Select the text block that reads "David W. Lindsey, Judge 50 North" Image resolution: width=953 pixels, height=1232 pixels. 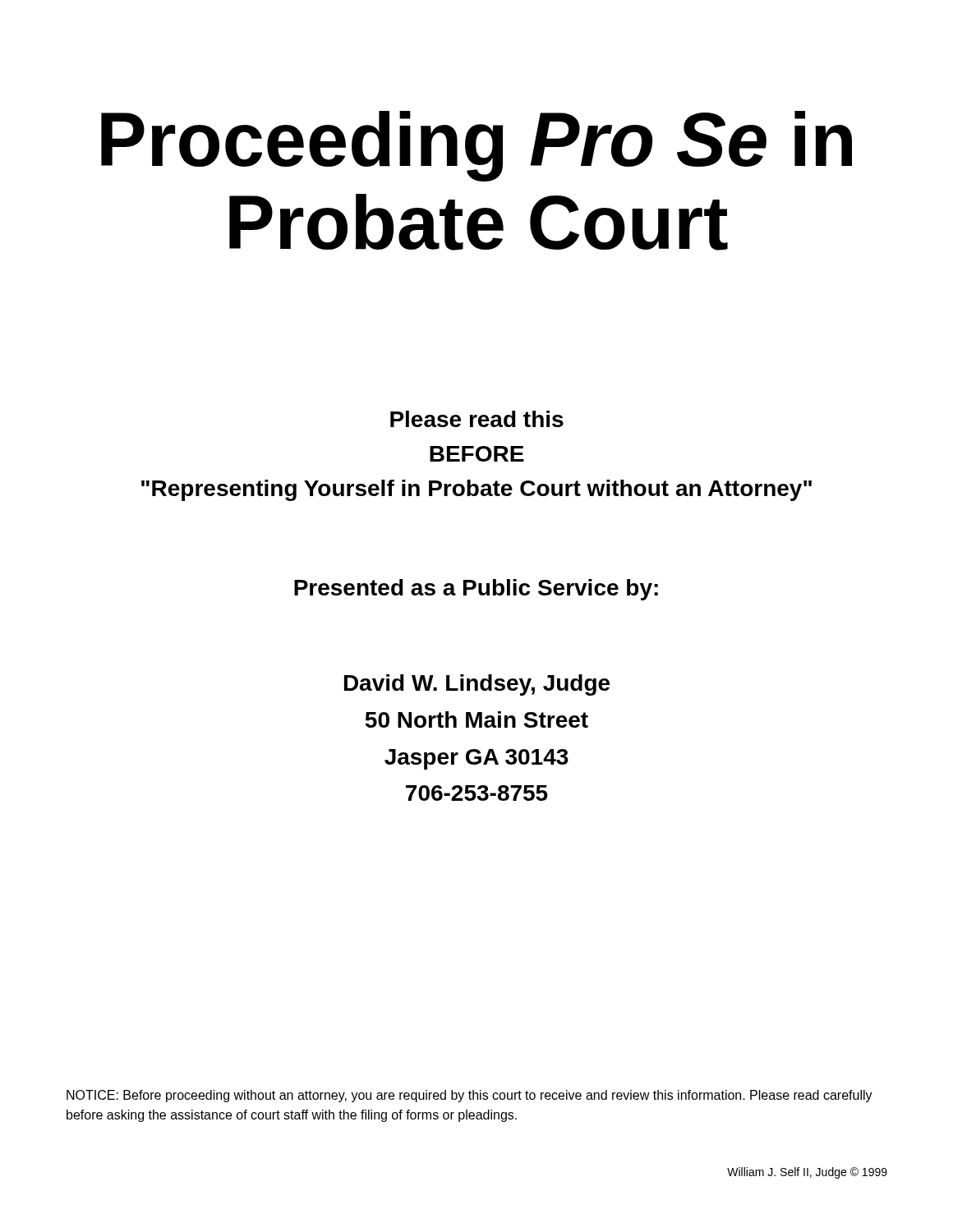(476, 739)
